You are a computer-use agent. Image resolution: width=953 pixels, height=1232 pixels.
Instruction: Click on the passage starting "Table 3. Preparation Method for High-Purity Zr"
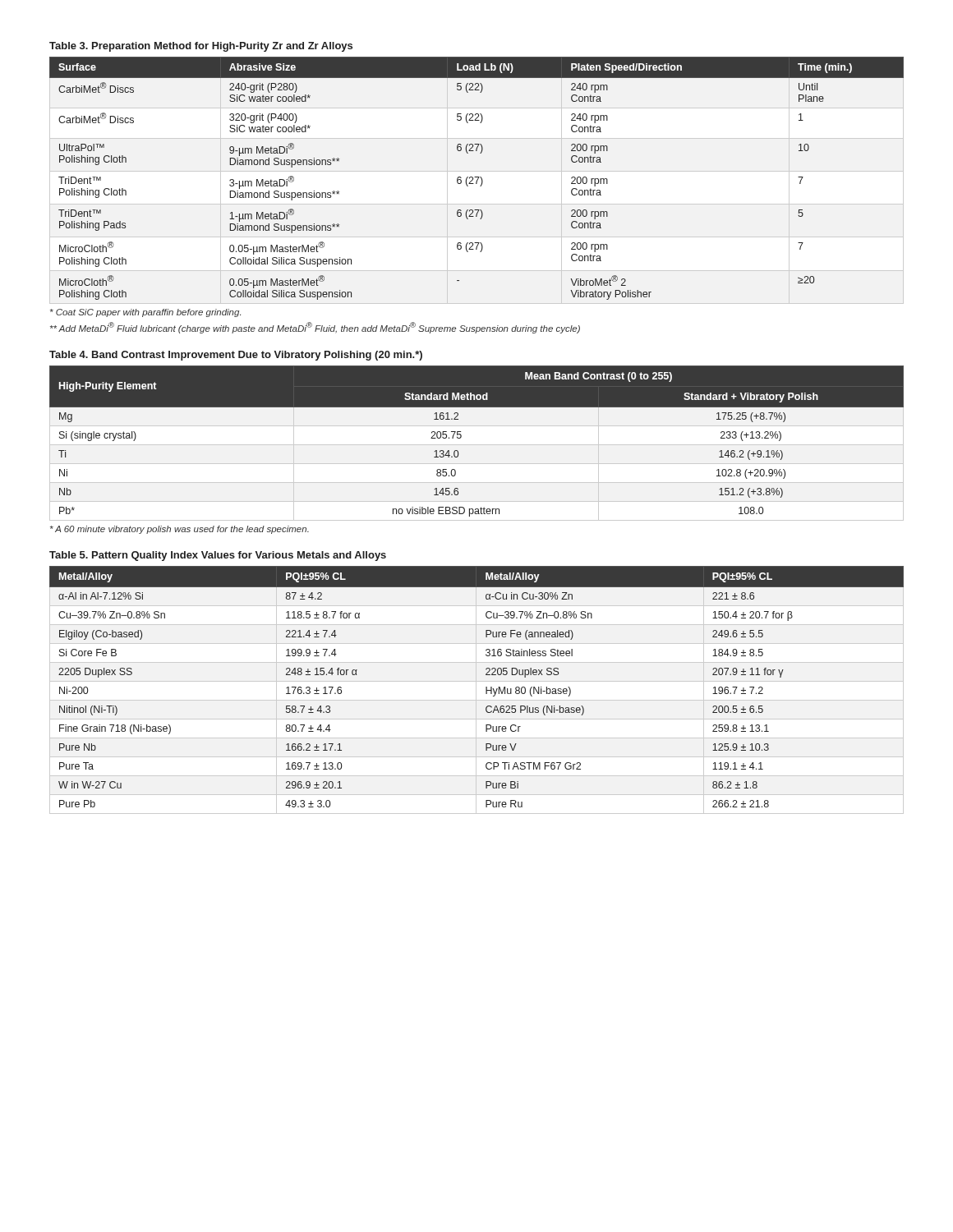[x=201, y=46]
